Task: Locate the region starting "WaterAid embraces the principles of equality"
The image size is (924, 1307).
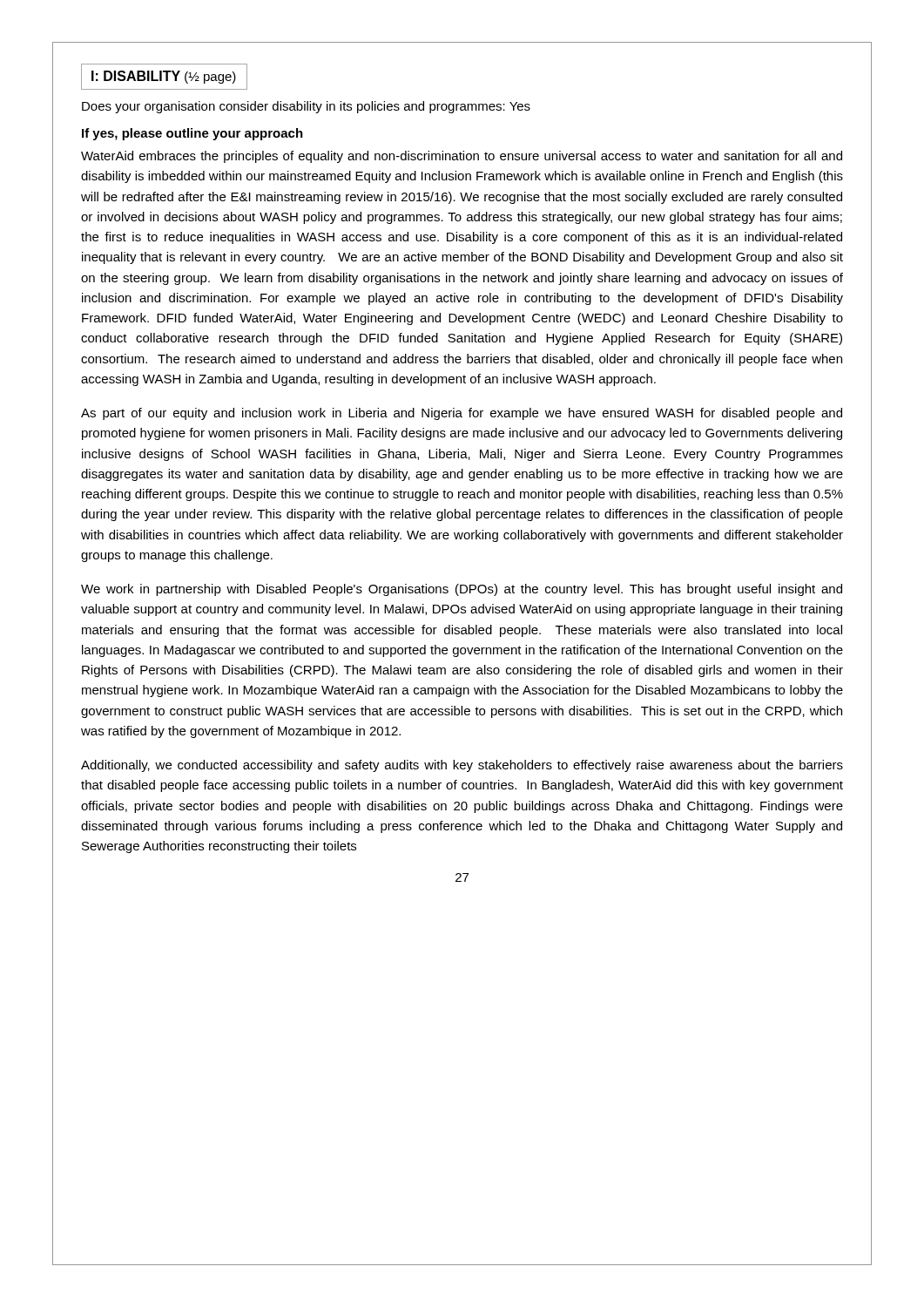Action: 462,267
